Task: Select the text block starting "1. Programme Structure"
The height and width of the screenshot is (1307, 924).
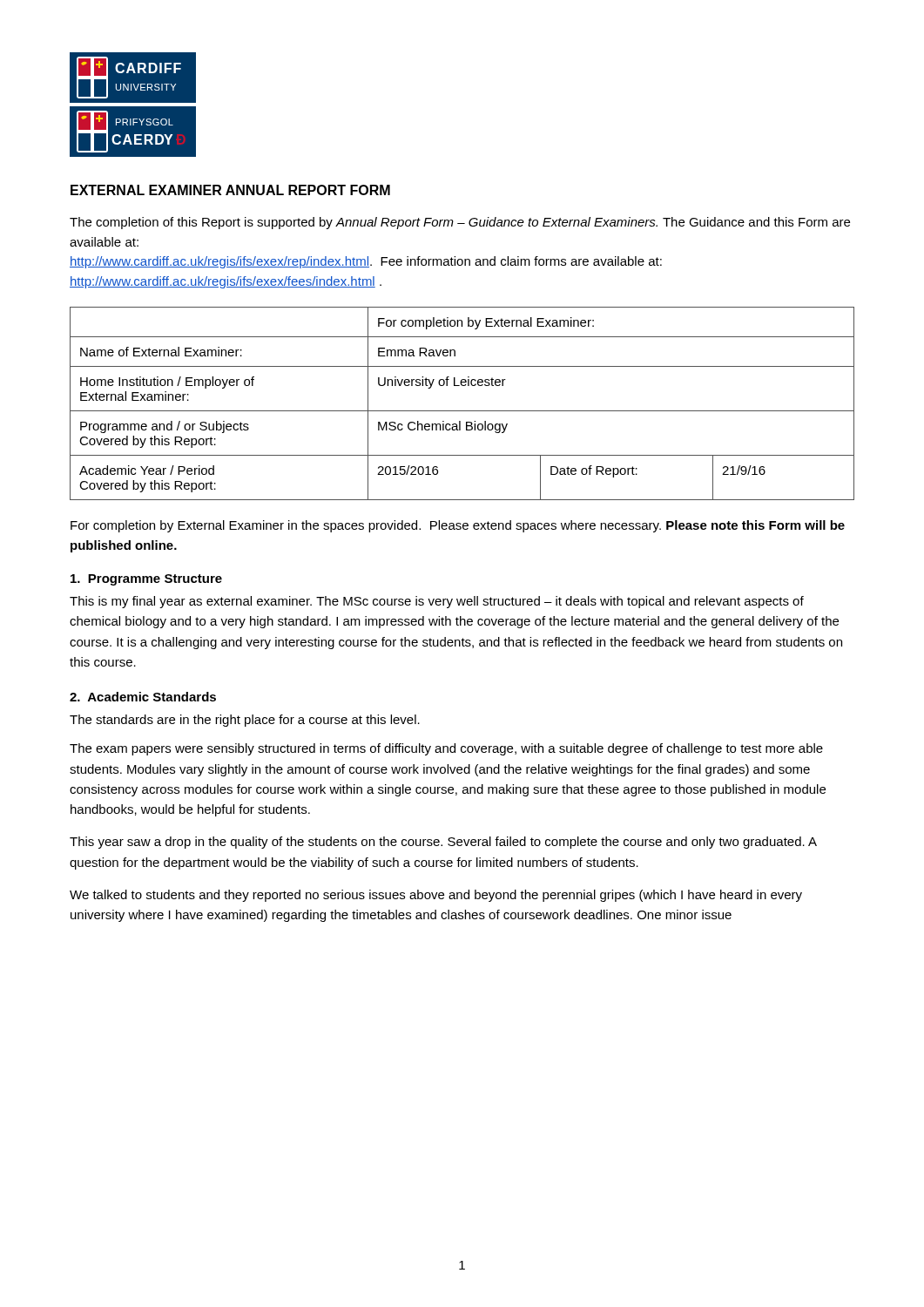Action: pyautogui.click(x=146, y=578)
